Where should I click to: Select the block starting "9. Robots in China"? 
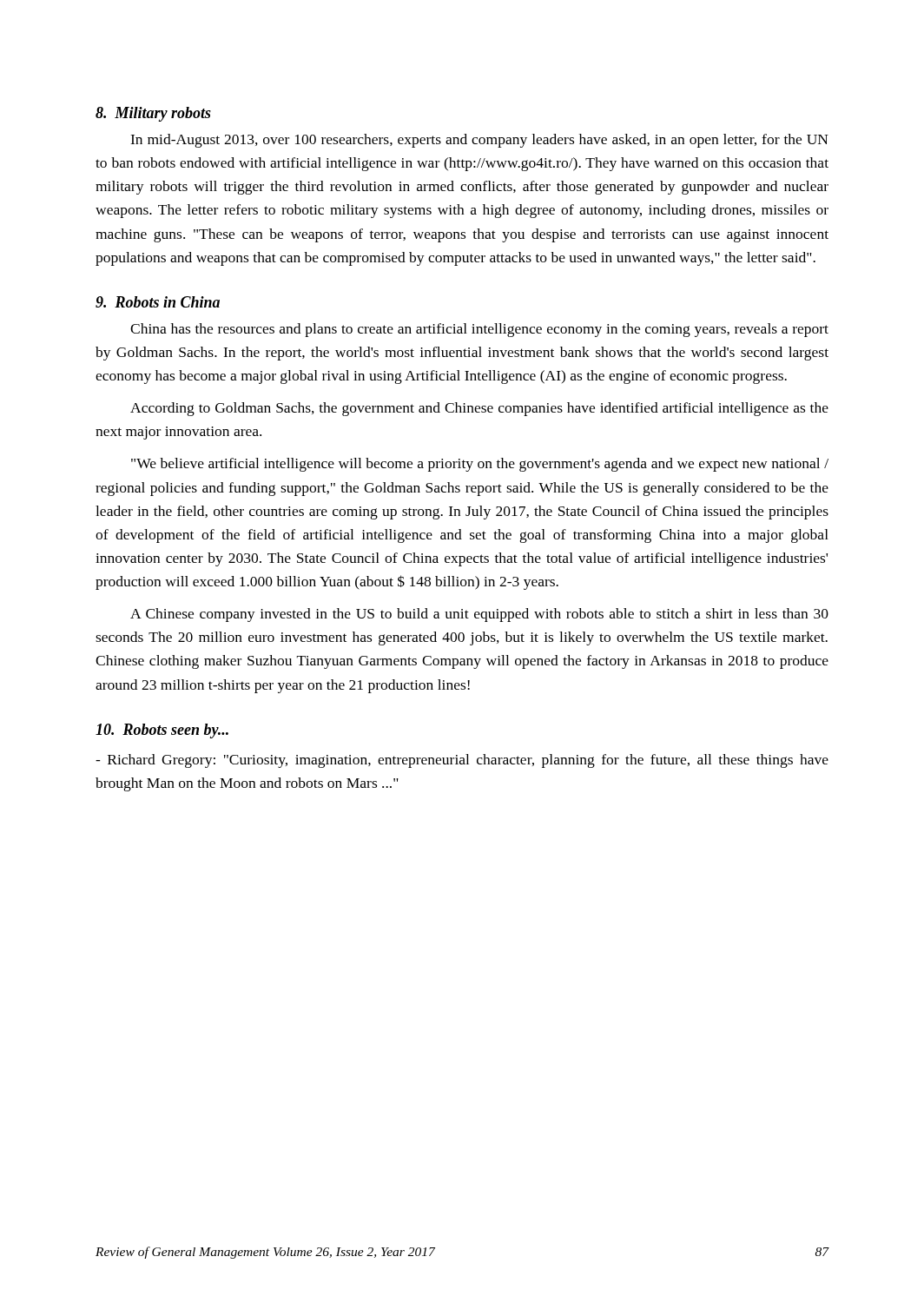tap(158, 302)
